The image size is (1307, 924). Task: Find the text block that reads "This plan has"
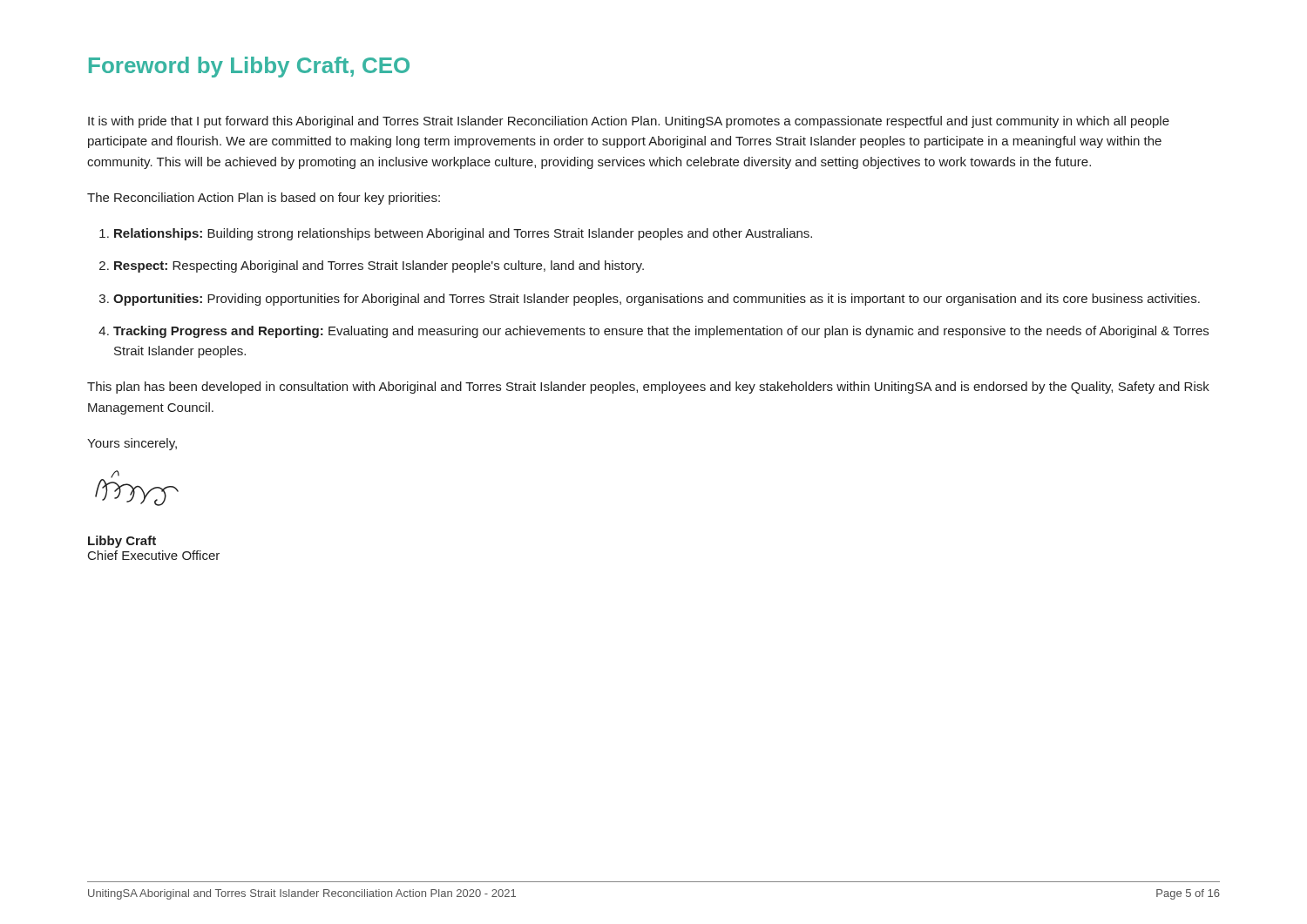(648, 397)
